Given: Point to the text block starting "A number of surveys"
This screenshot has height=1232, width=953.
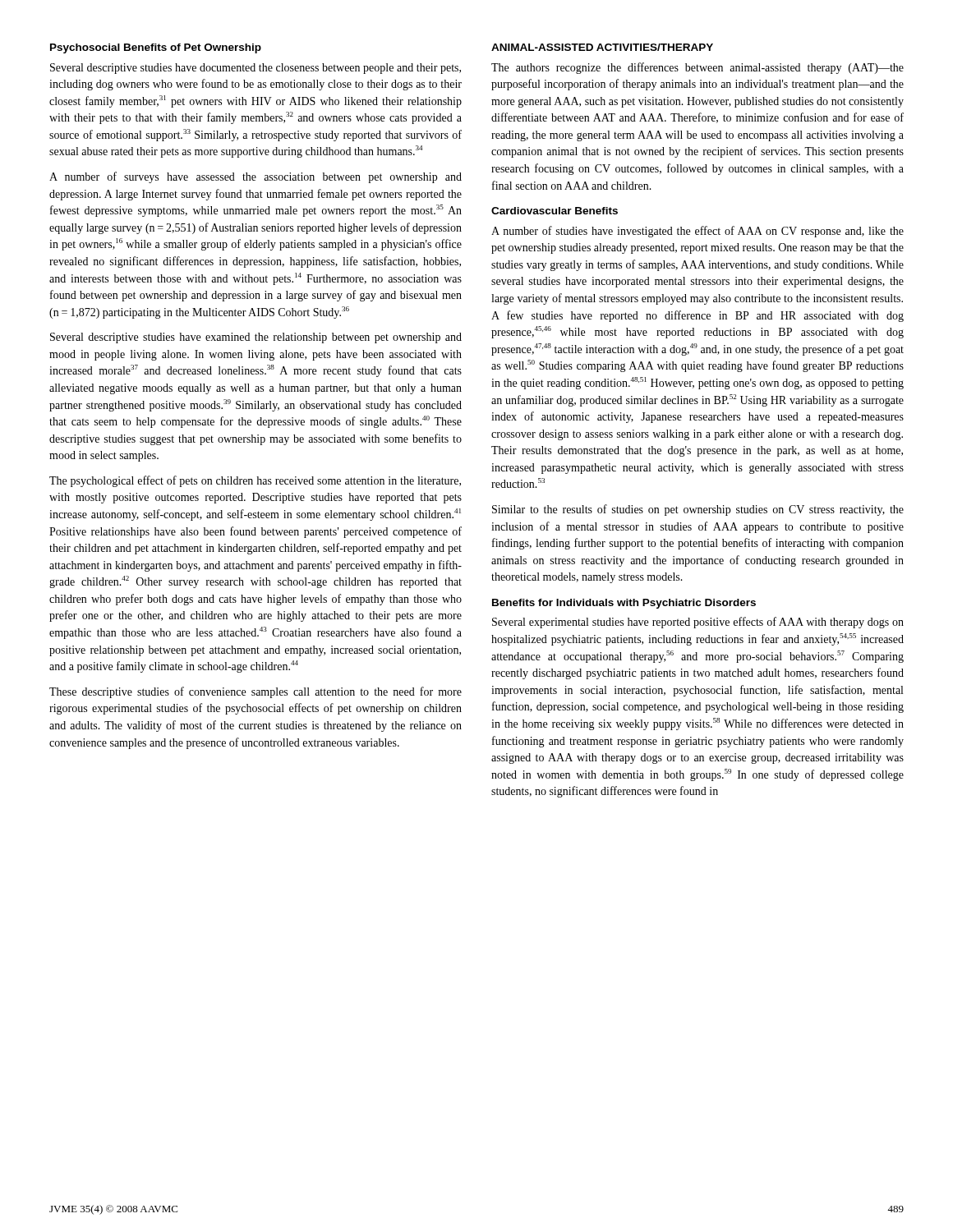Looking at the screenshot, I should [255, 245].
